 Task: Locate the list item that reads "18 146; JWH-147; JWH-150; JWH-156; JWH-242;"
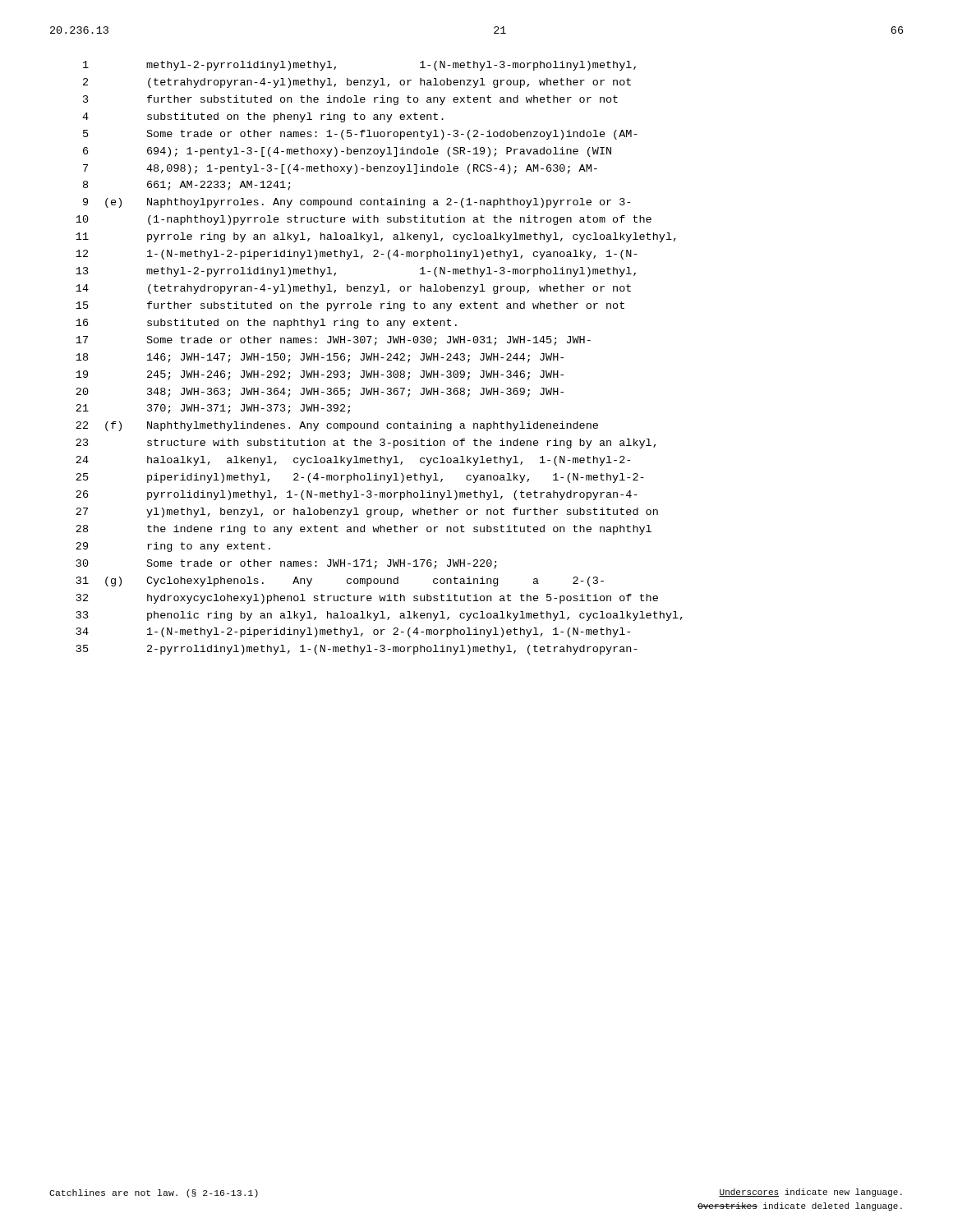tap(476, 358)
